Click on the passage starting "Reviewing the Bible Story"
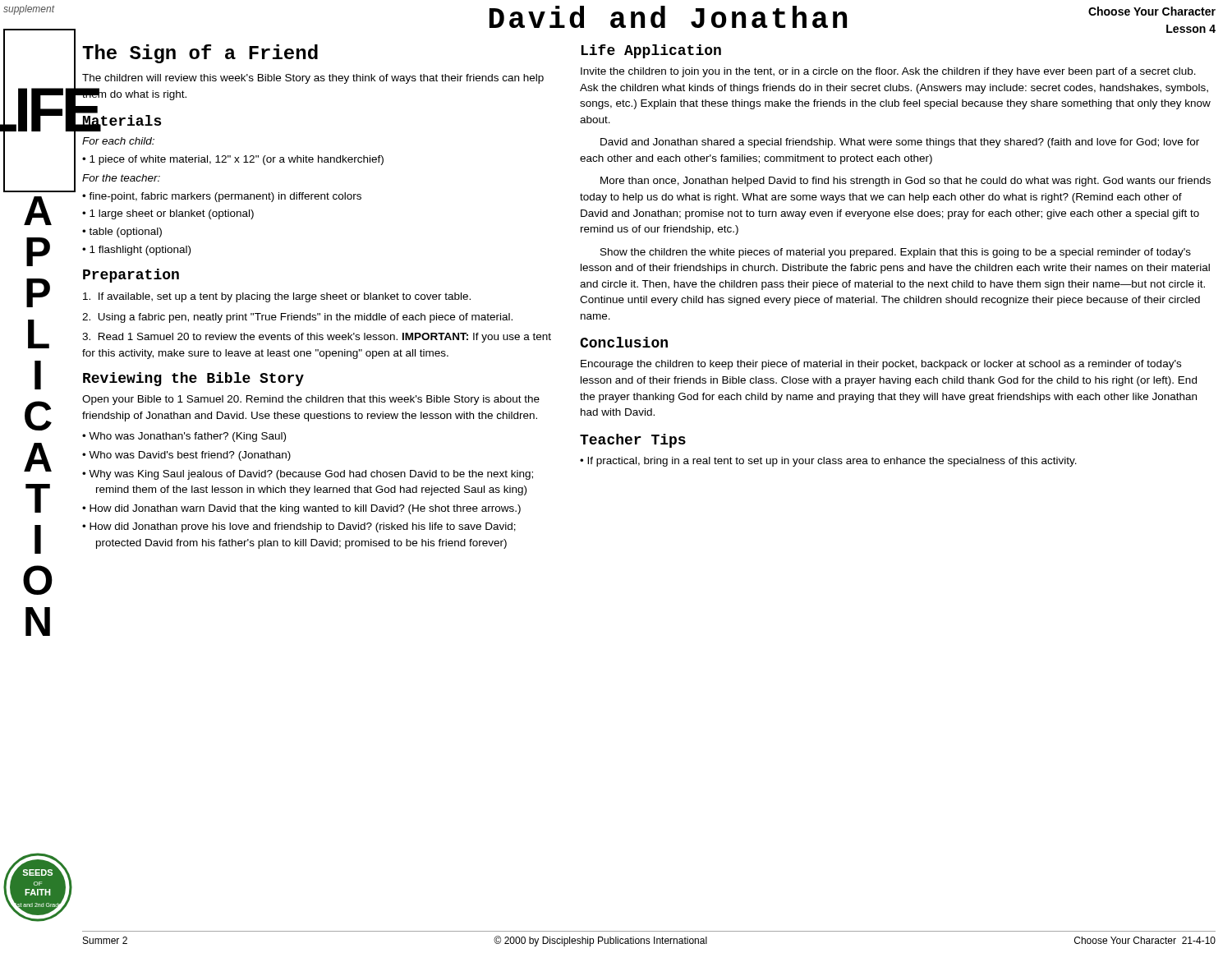The width and height of the screenshot is (1232, 953). tap(193, 379)
